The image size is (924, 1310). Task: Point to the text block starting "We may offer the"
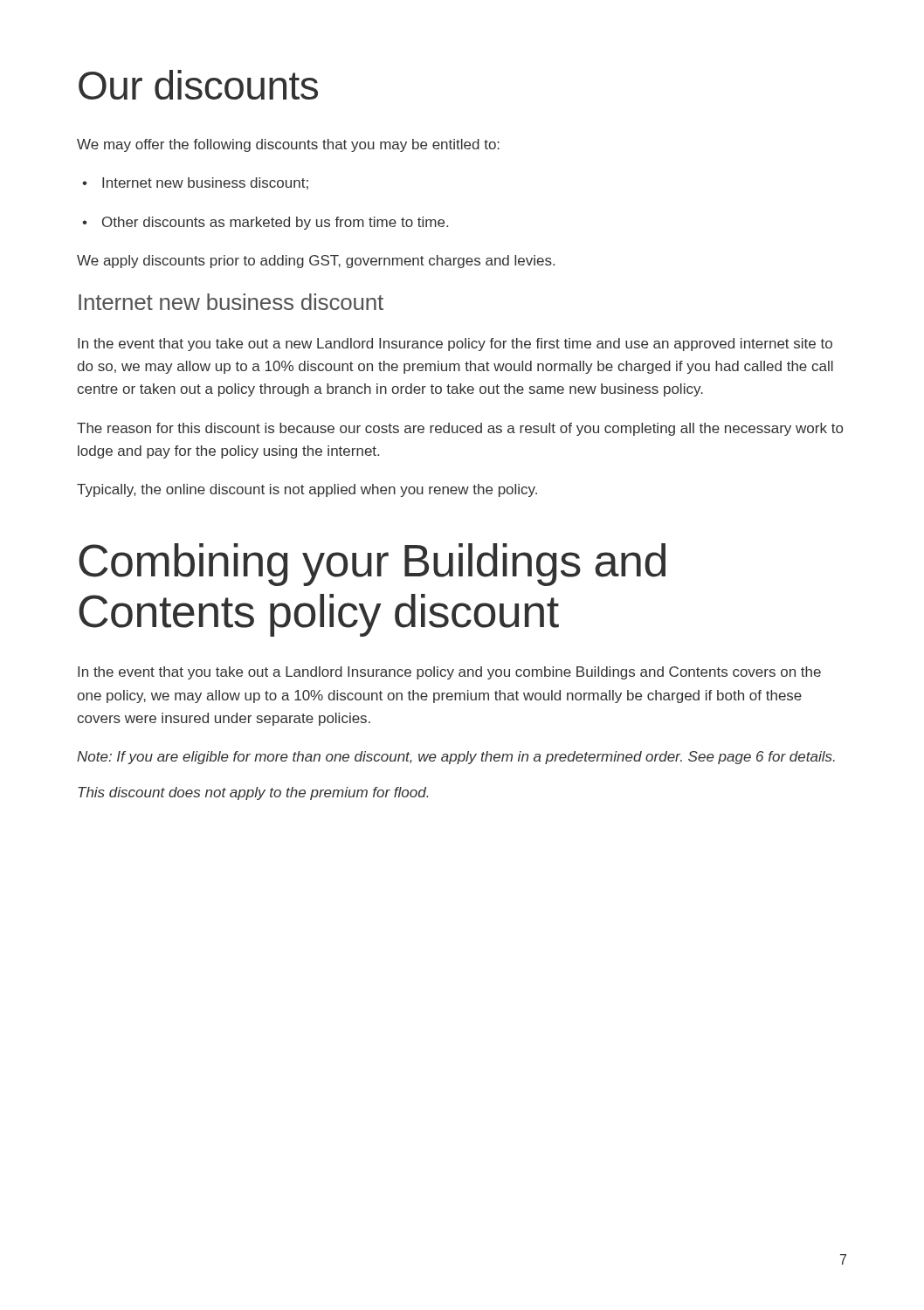tap(462, 145)
